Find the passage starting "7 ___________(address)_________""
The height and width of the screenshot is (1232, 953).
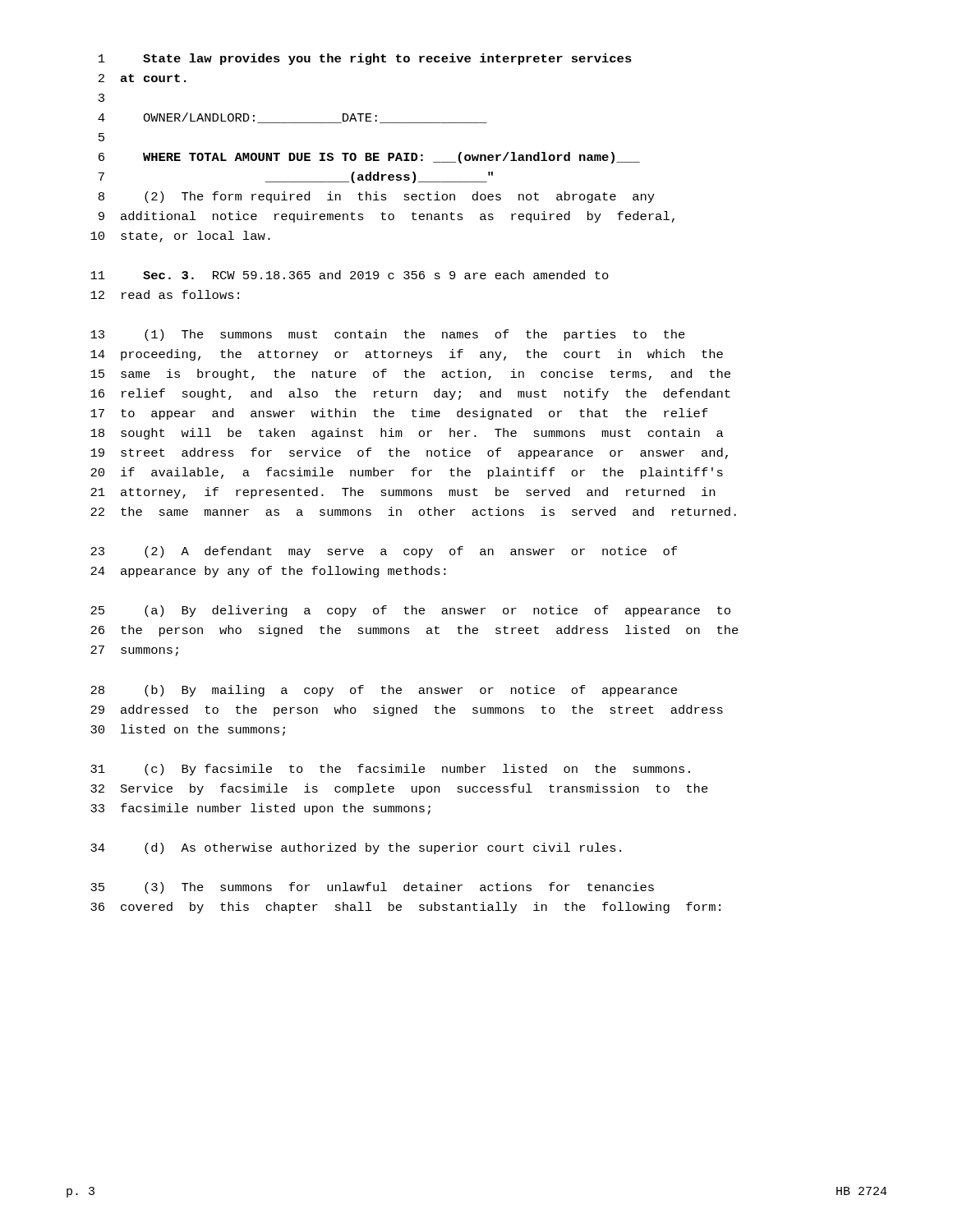tap(476, 178)
